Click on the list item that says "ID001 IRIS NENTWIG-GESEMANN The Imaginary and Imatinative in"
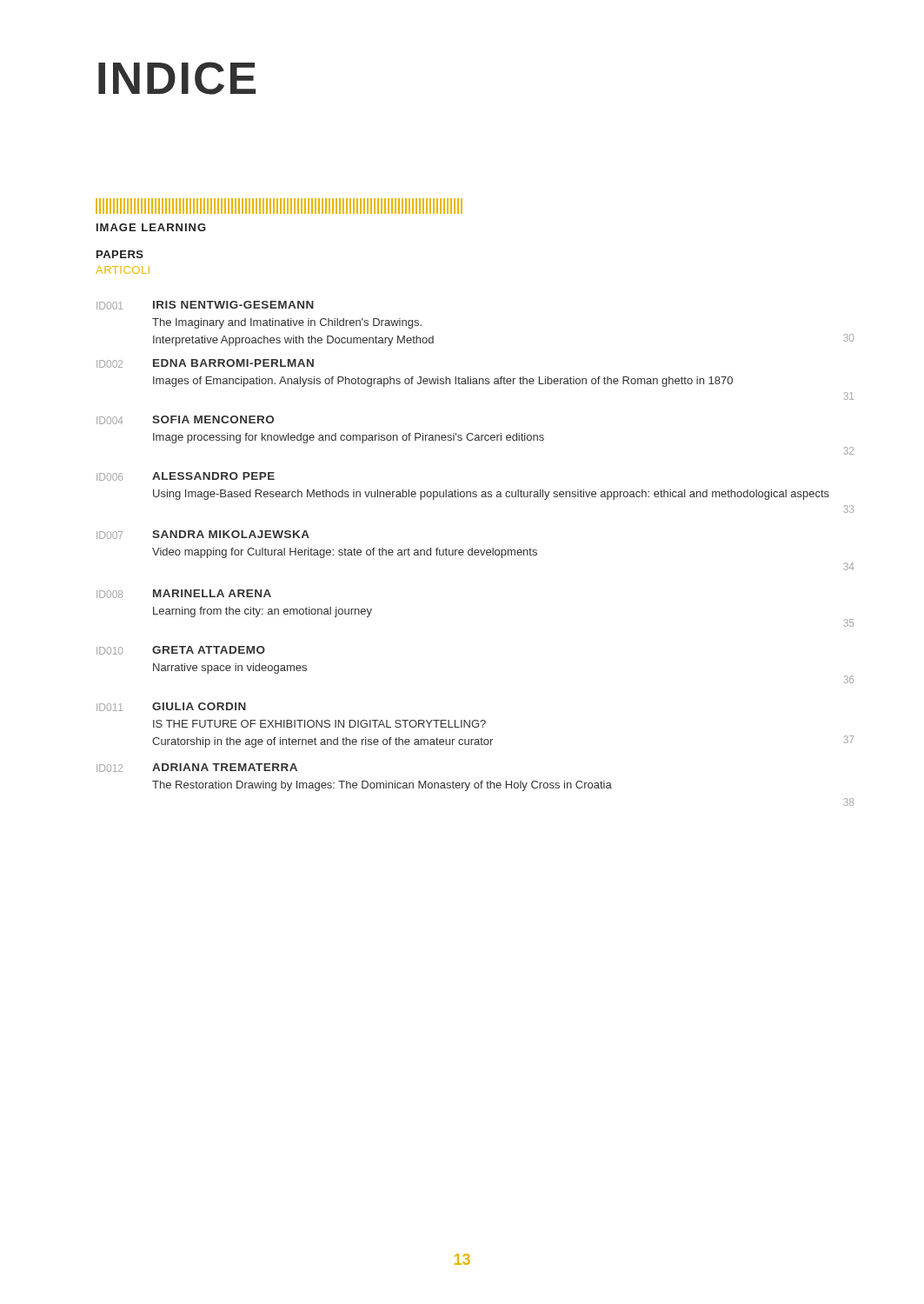 (205, 305)
